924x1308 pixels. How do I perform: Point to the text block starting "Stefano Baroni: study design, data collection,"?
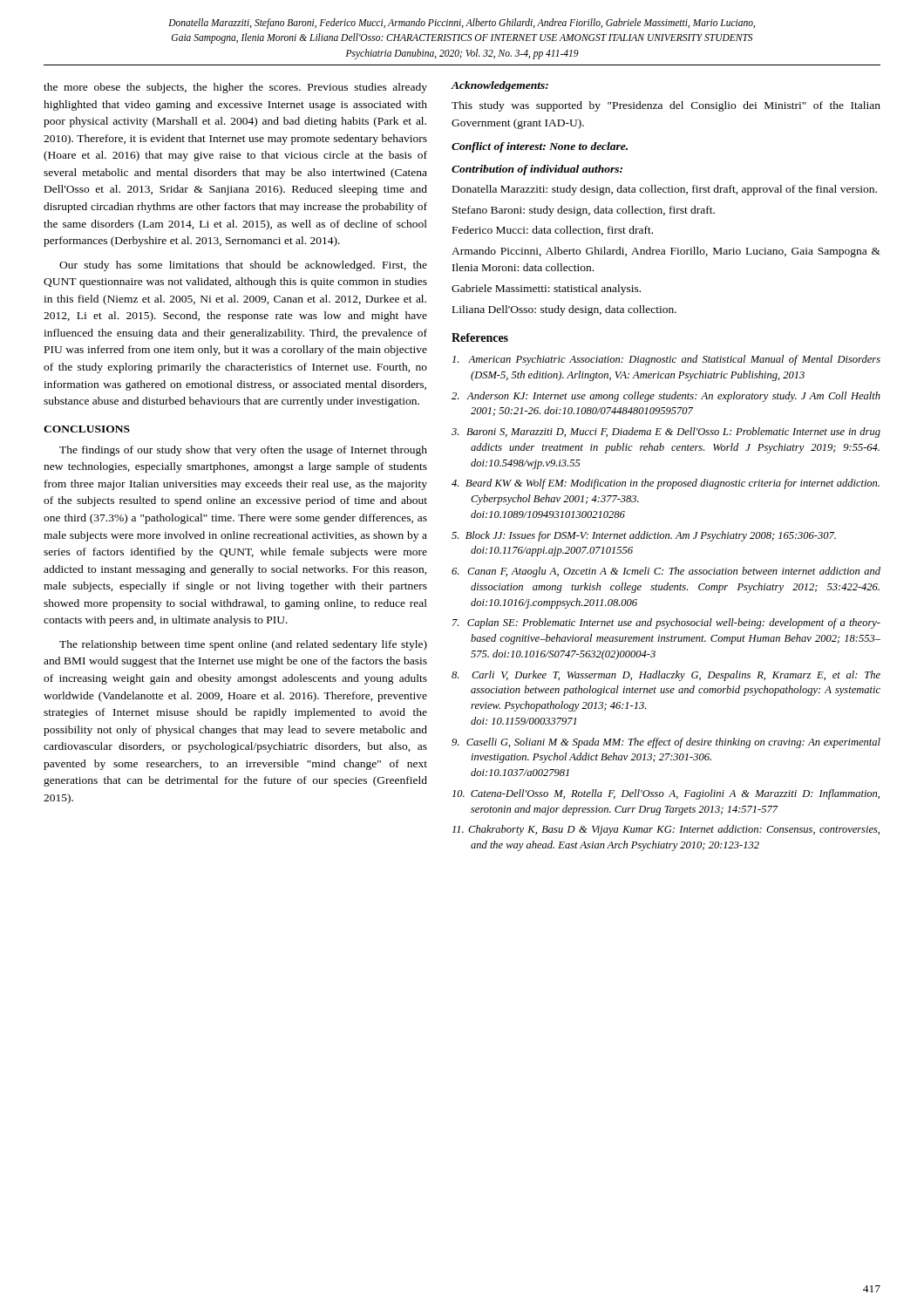tap(666, 210)
